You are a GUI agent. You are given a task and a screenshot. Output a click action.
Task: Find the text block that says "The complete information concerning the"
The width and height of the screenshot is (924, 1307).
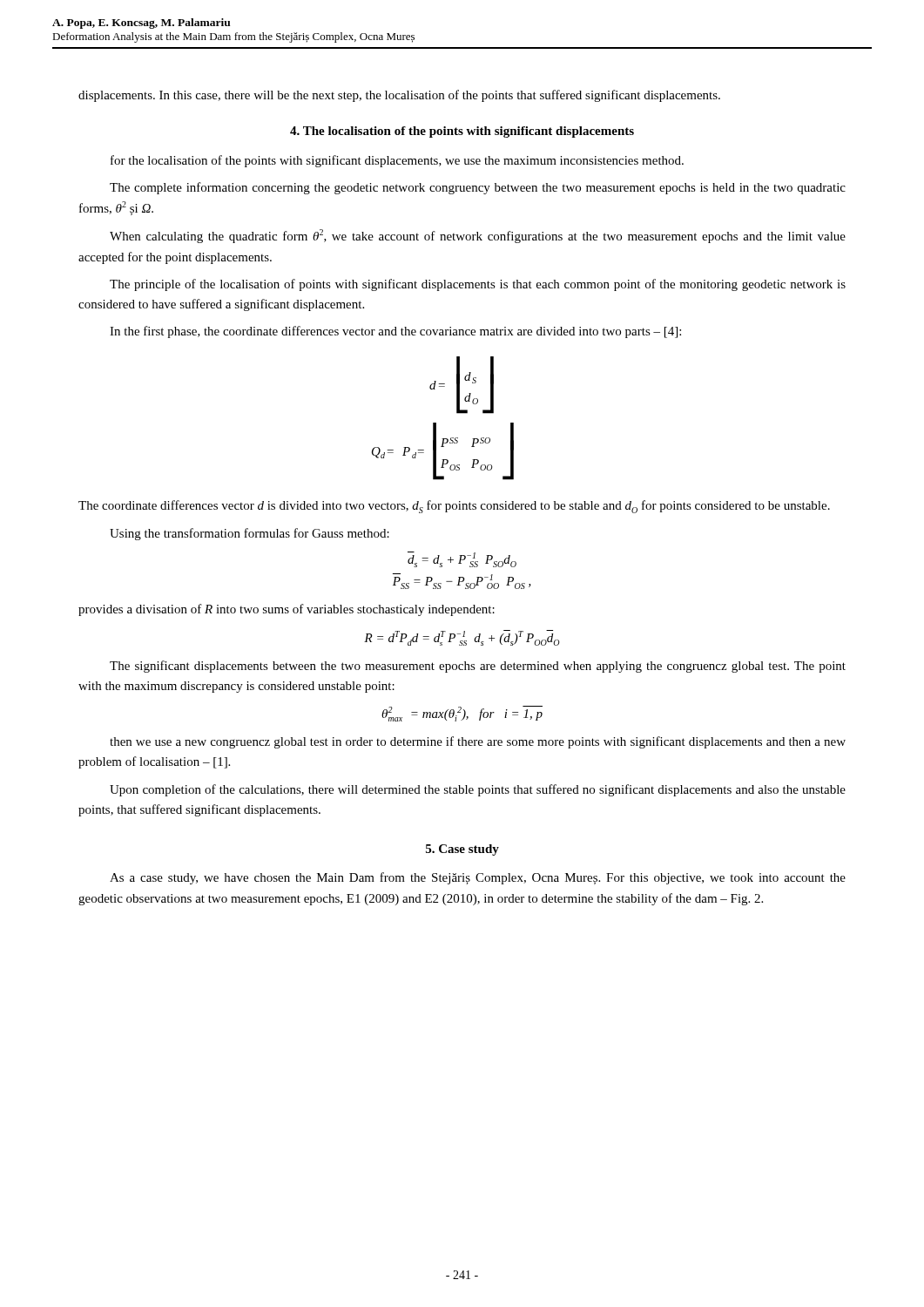(x=462, y=198)
